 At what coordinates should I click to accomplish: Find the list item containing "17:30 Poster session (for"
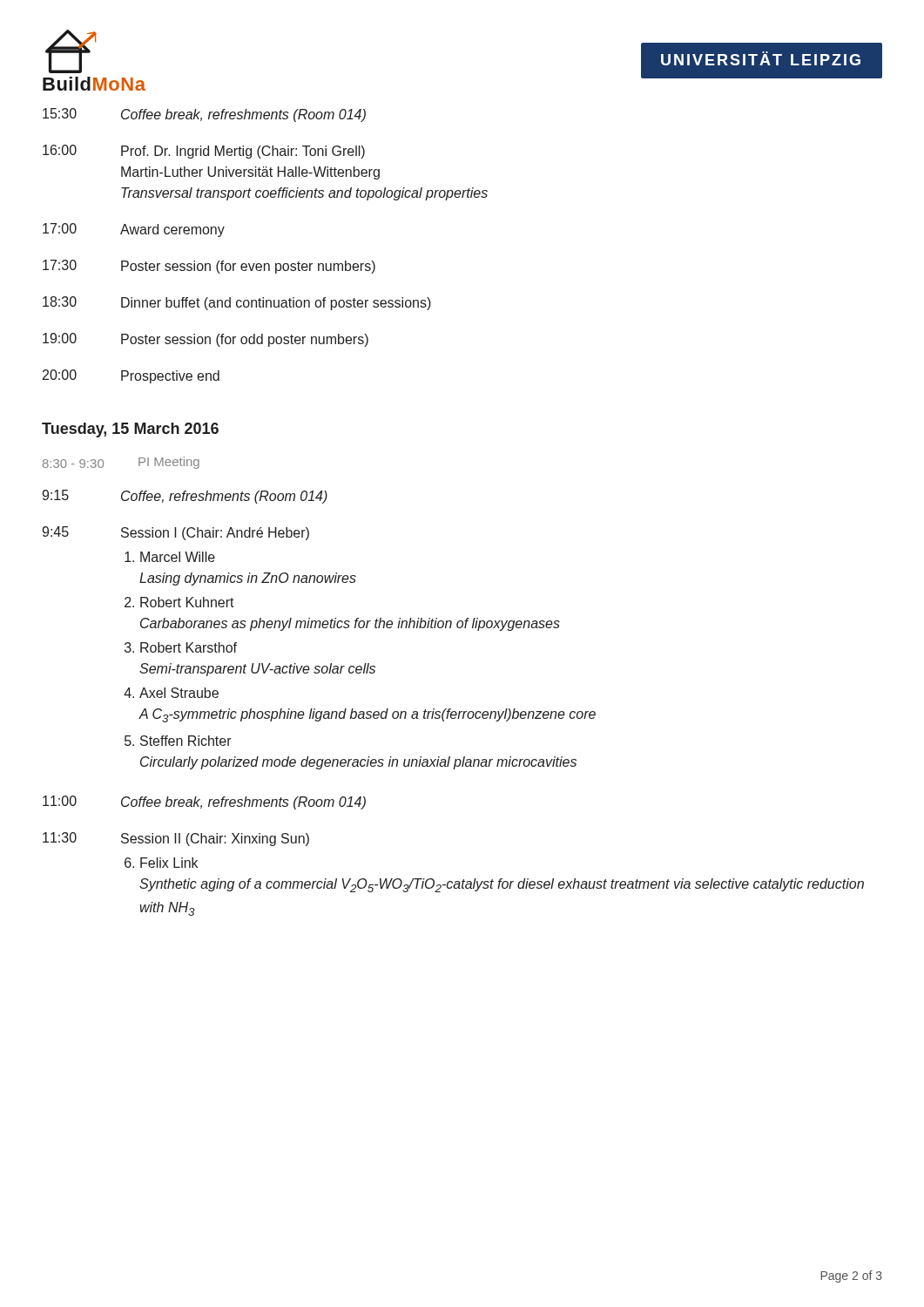point(209,267)
